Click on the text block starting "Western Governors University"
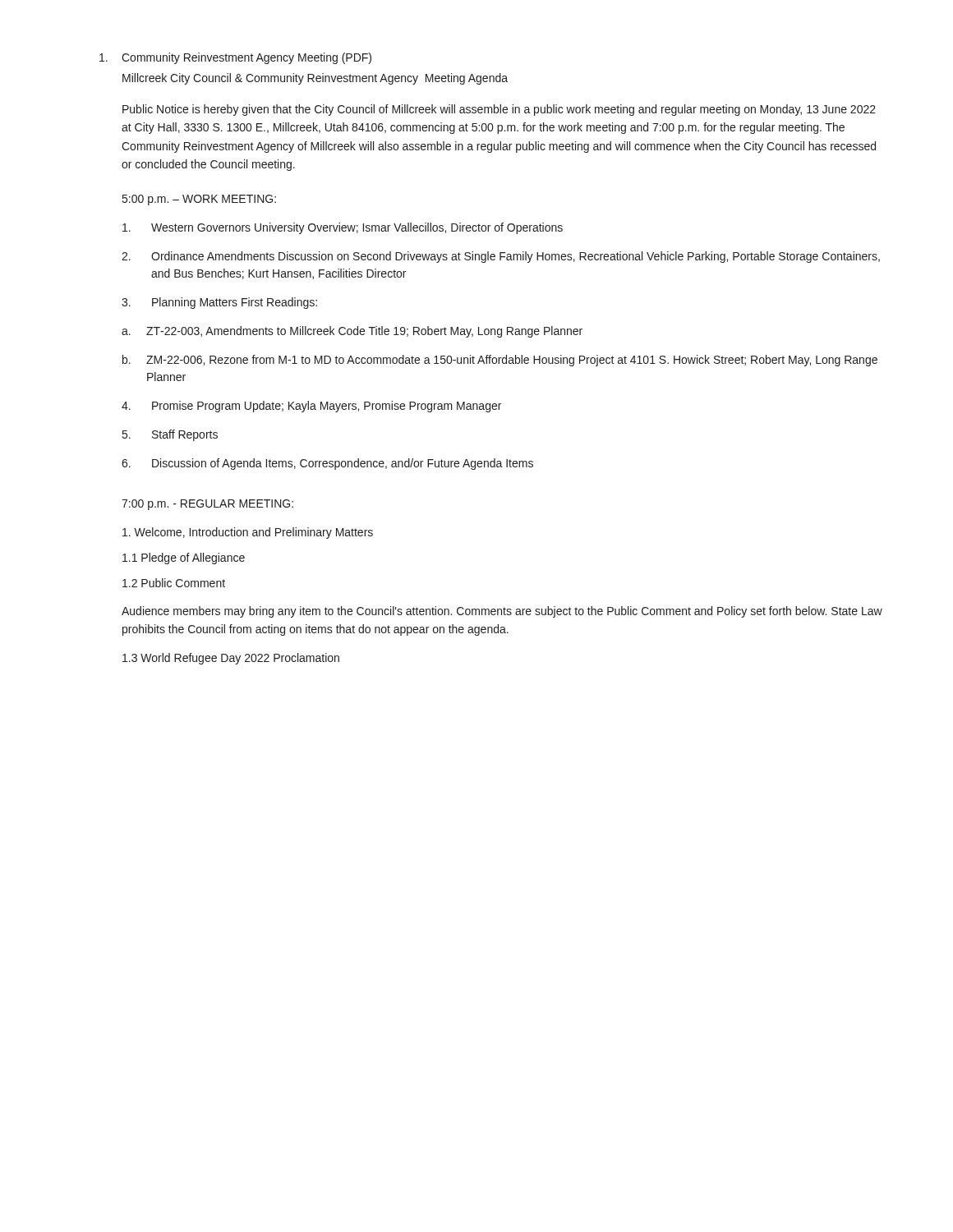Image resolution: width=953 pixels, height=1232 pixels. point(342,228)
